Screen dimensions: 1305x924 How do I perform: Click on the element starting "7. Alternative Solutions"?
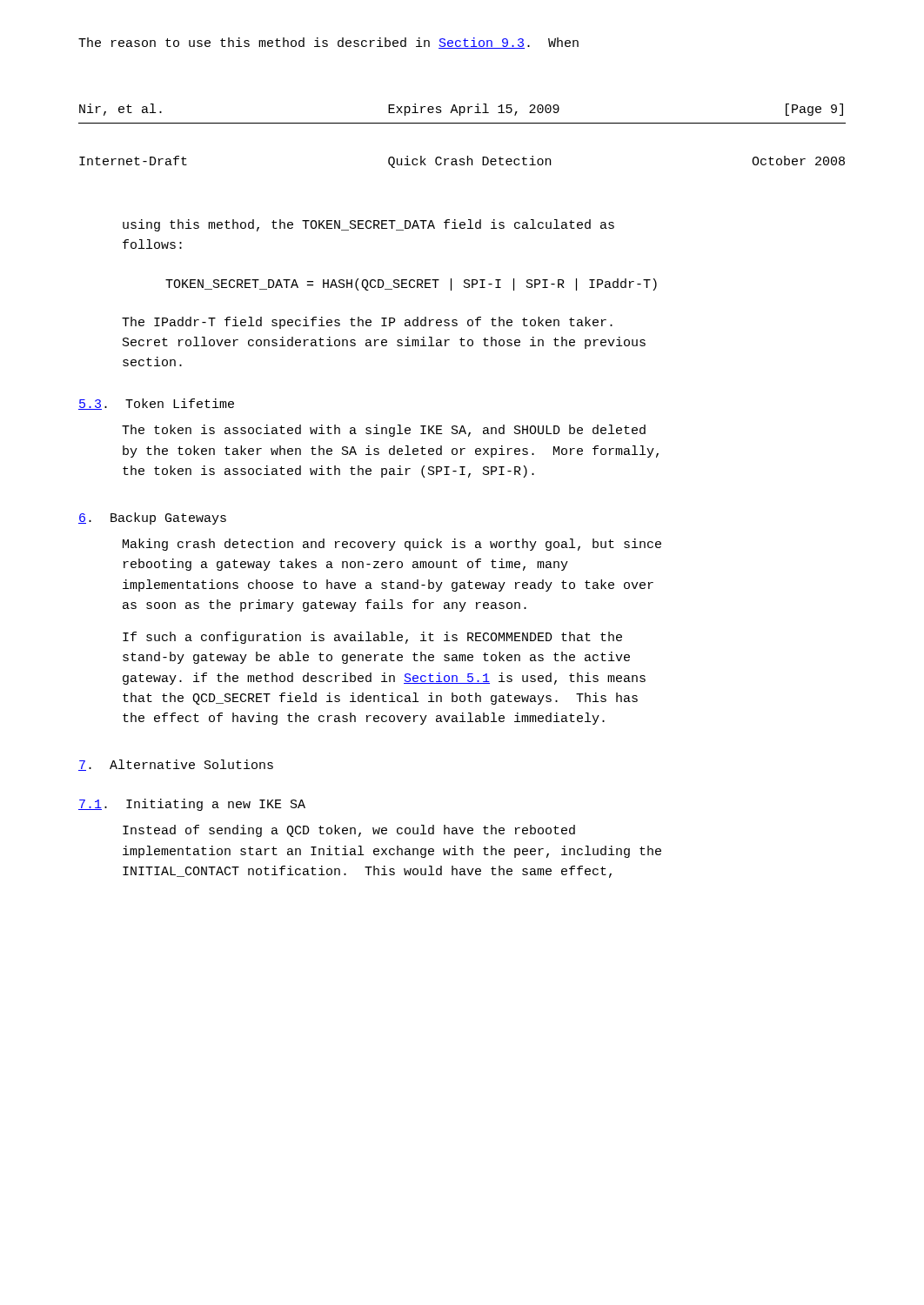[176, 766]
